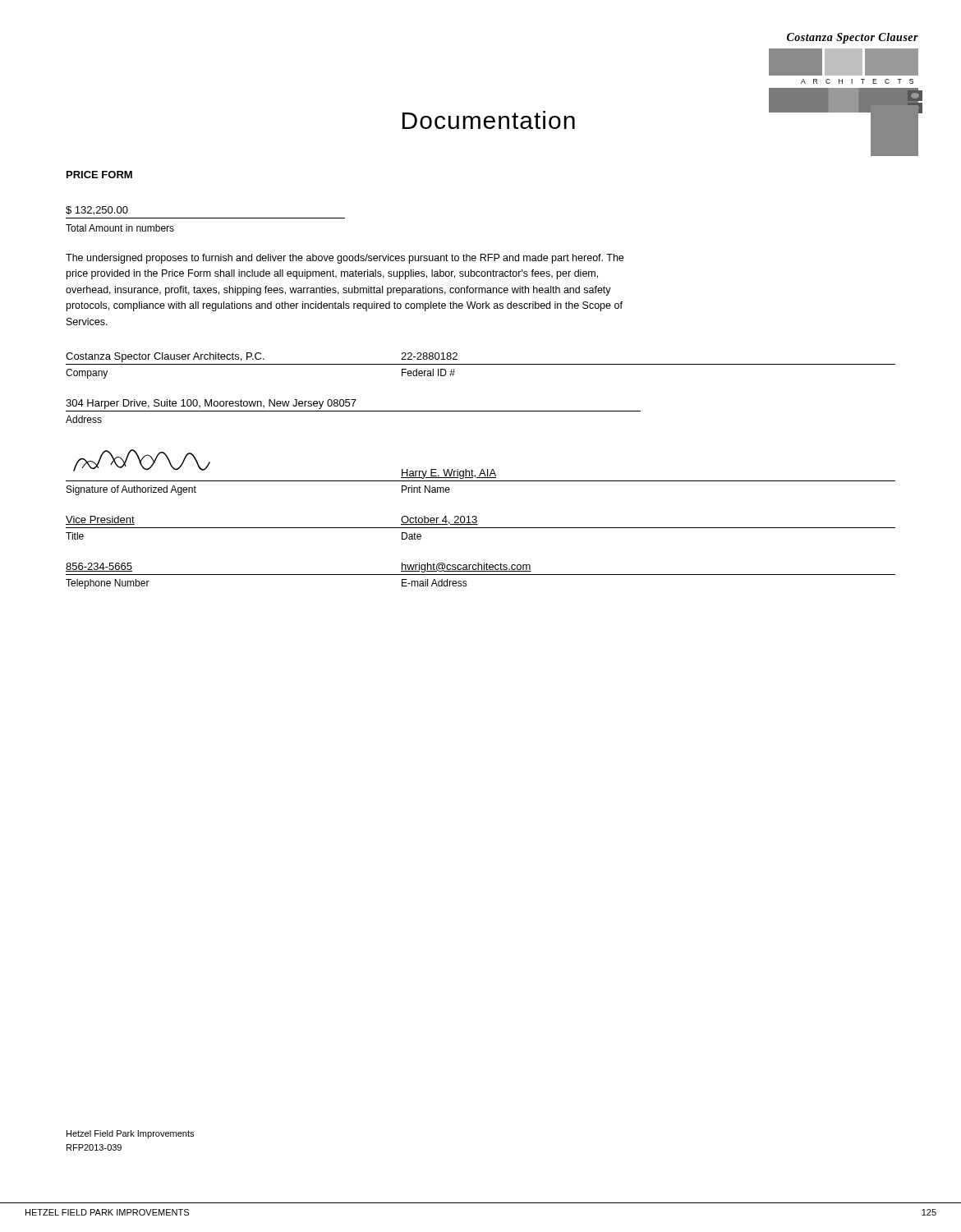
Task: Click where it says "Title Date"
Action: coord(480,536)
